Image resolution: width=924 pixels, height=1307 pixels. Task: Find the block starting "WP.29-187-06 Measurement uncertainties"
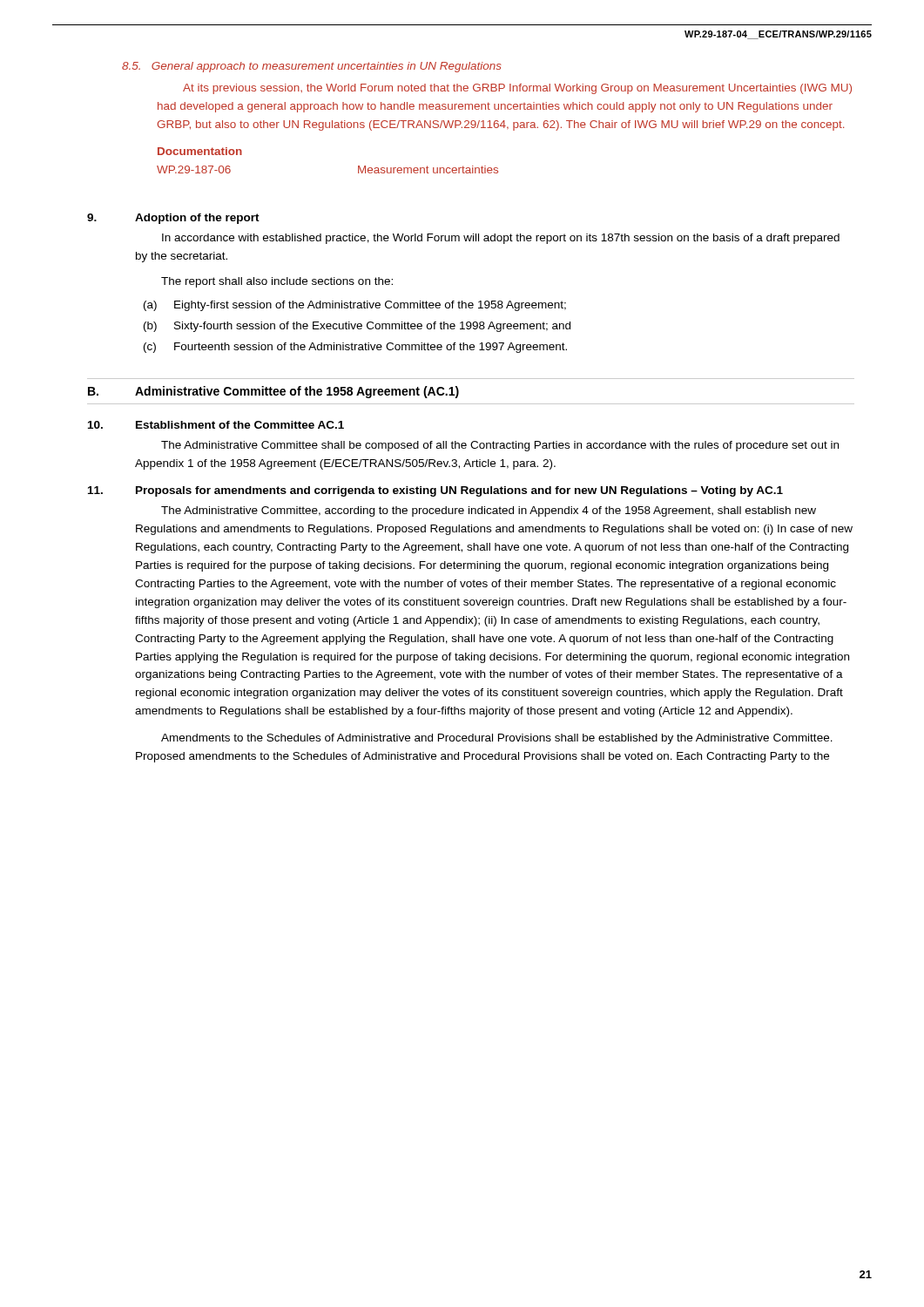point(197,169)
